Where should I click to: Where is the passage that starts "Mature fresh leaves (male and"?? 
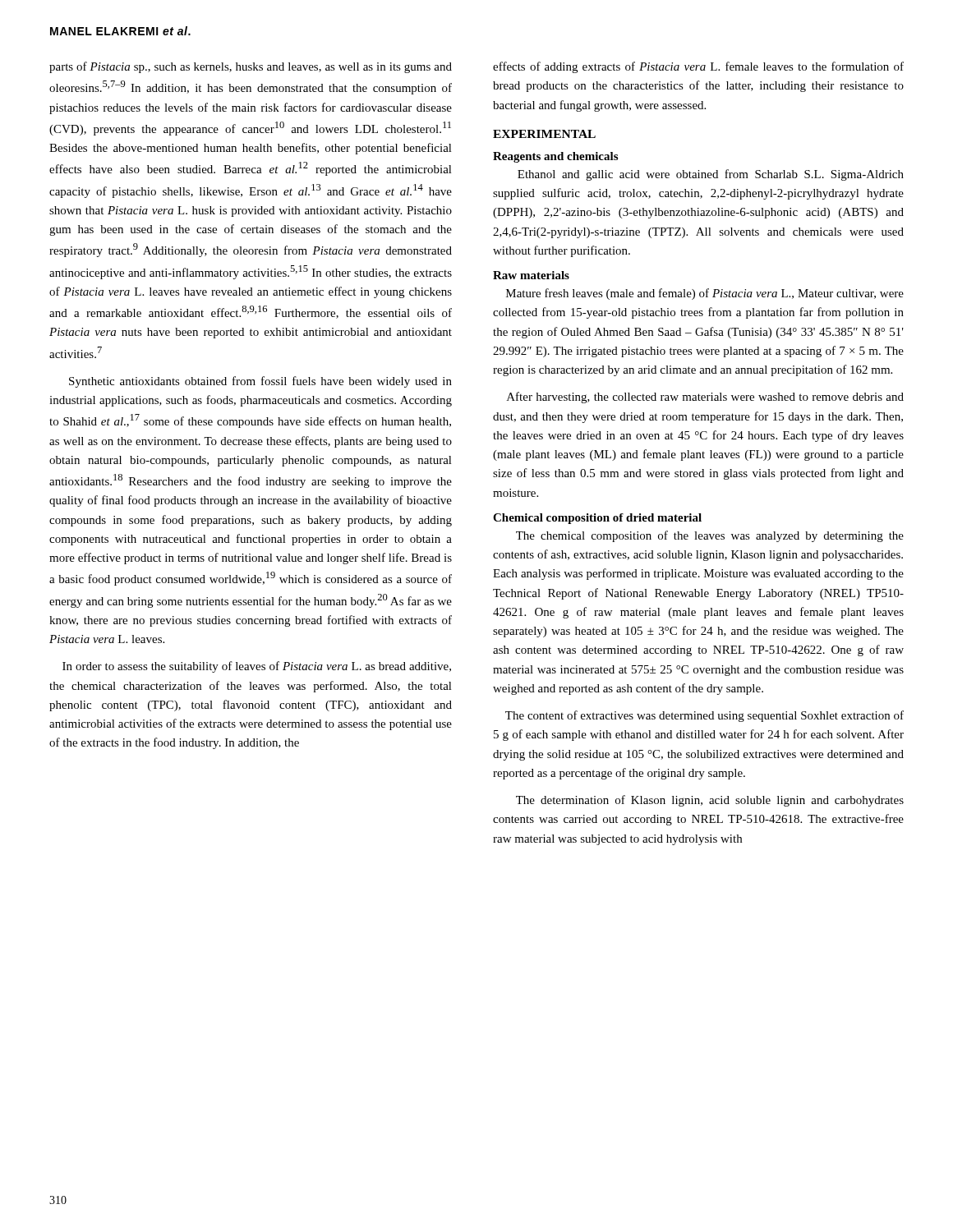click(x=698, y=331)
